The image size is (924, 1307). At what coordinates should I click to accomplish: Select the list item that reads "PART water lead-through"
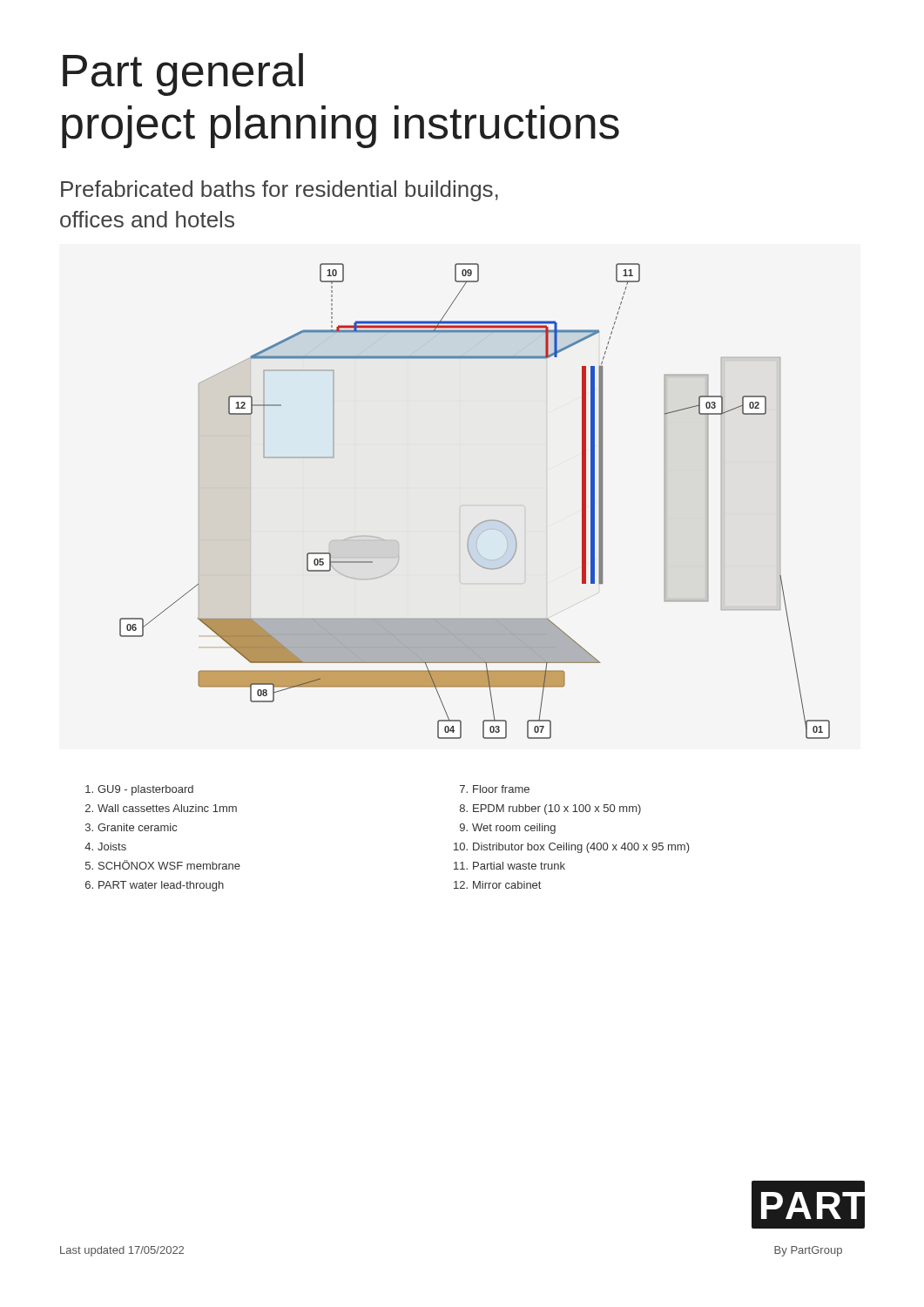[x=161, y=885]
